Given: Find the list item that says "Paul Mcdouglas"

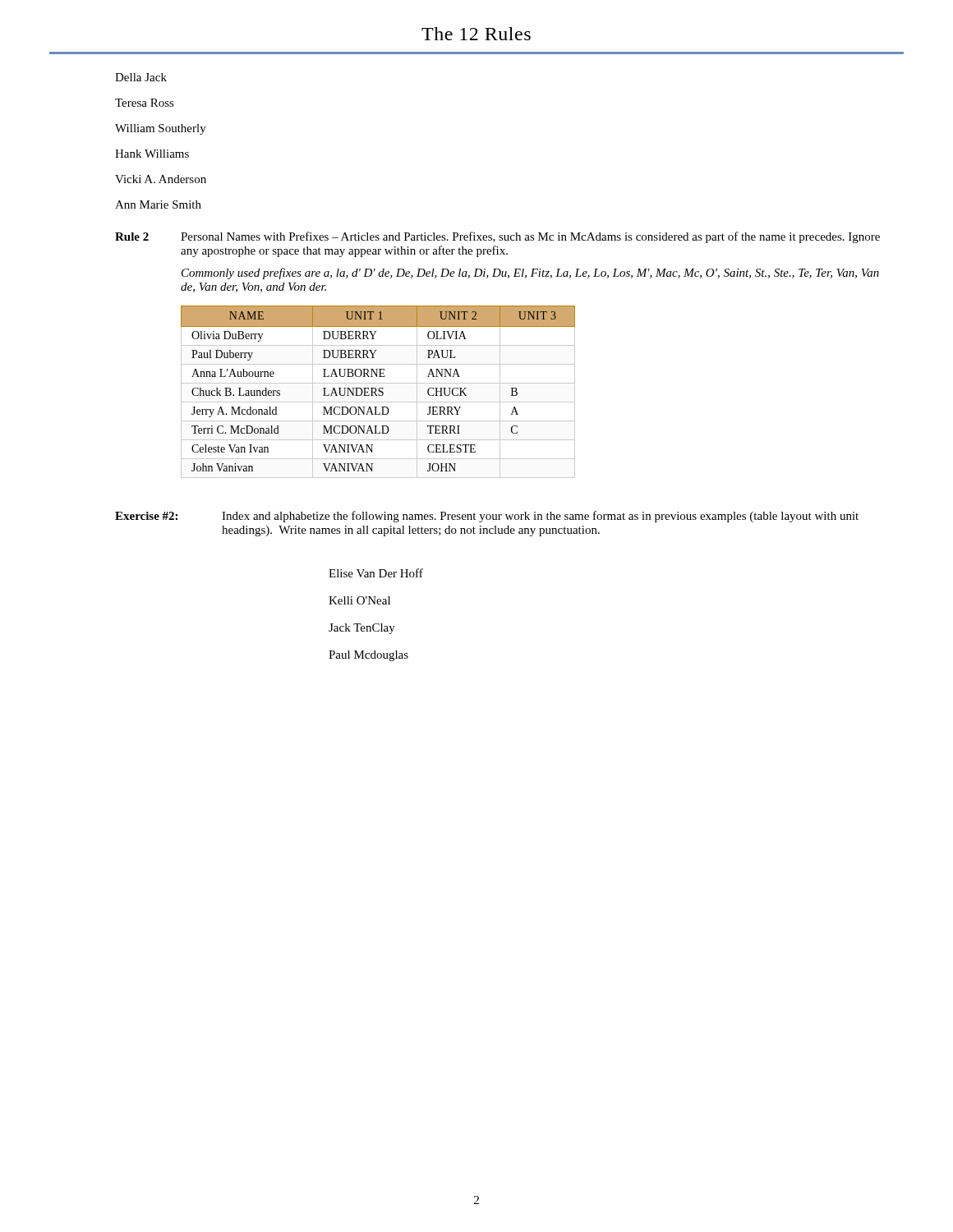Looking at the screenshot, I should pos(368,655).
